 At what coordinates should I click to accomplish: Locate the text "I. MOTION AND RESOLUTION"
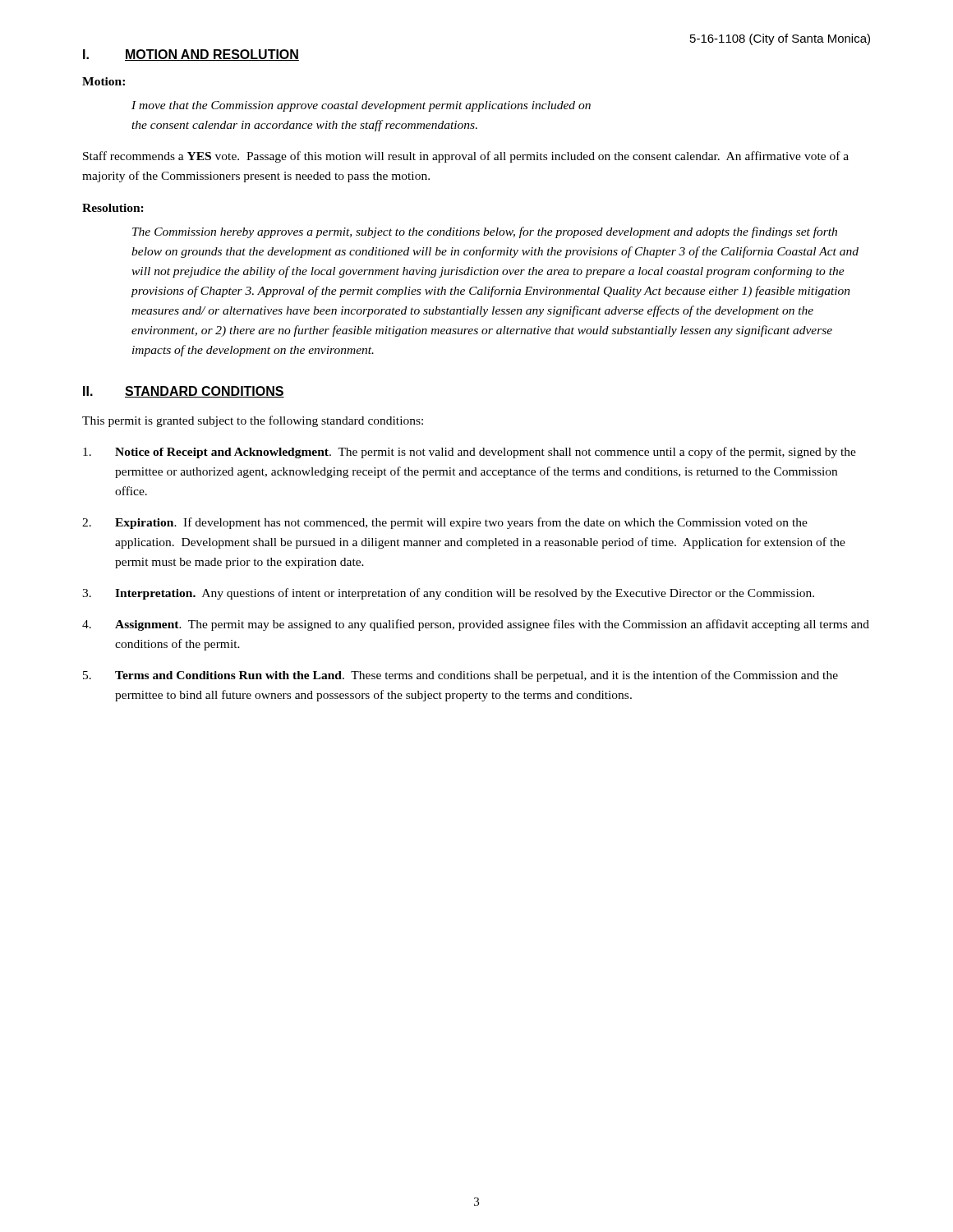click(191, 55)
